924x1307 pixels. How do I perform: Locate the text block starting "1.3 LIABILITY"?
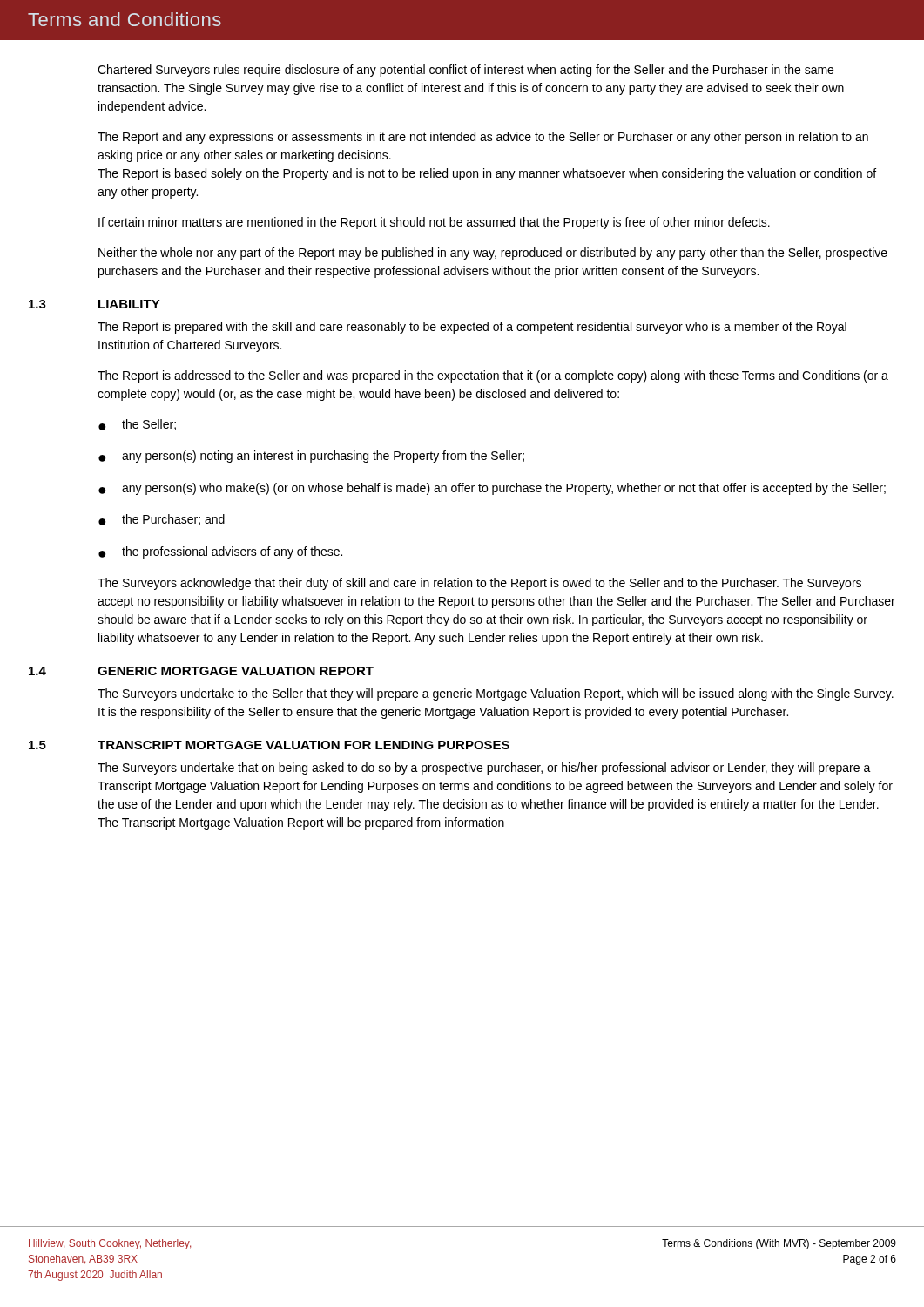[x=94, y=304]
